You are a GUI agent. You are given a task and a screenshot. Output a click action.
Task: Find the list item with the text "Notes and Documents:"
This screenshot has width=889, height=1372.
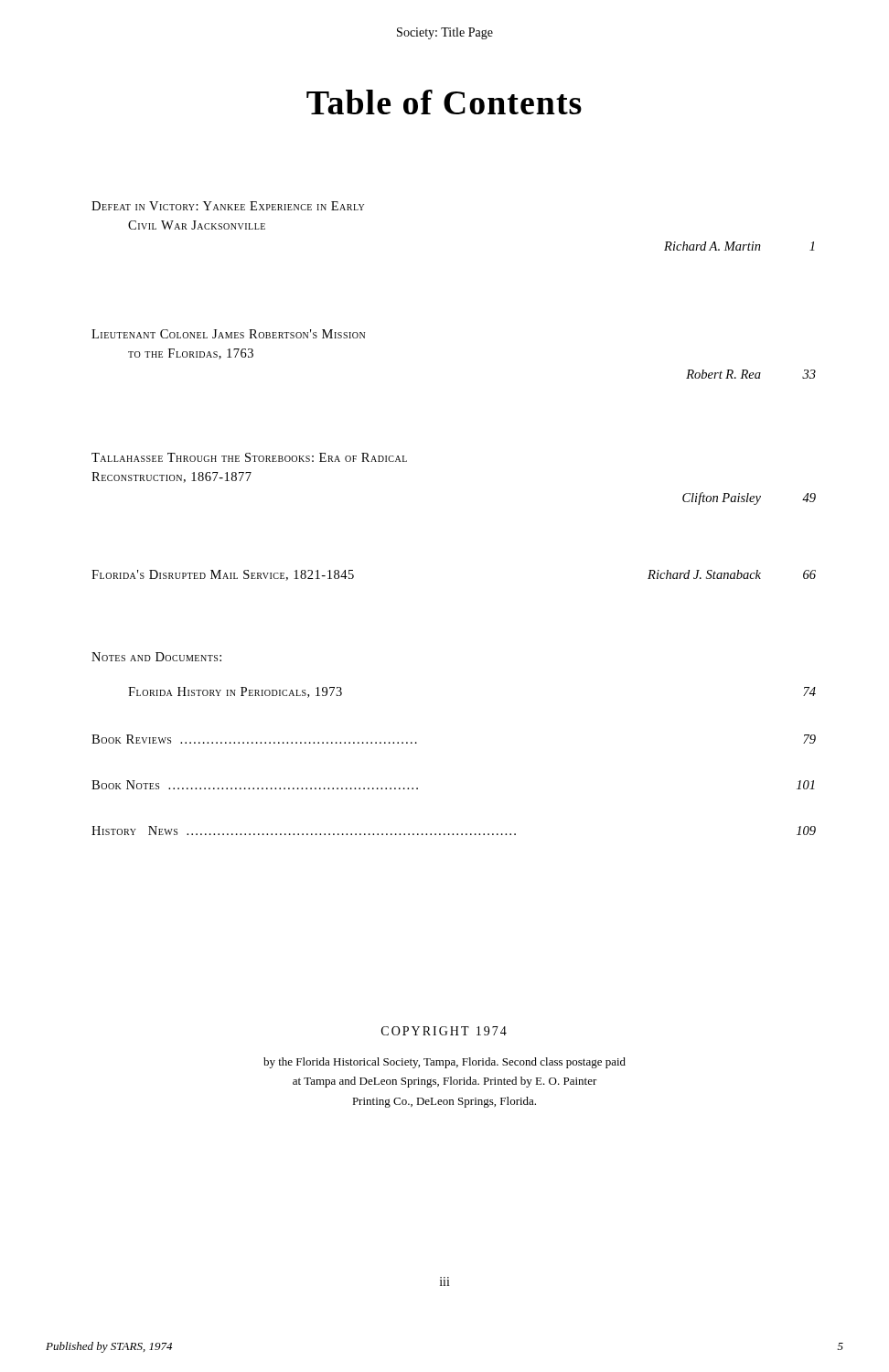pos(156,657)
